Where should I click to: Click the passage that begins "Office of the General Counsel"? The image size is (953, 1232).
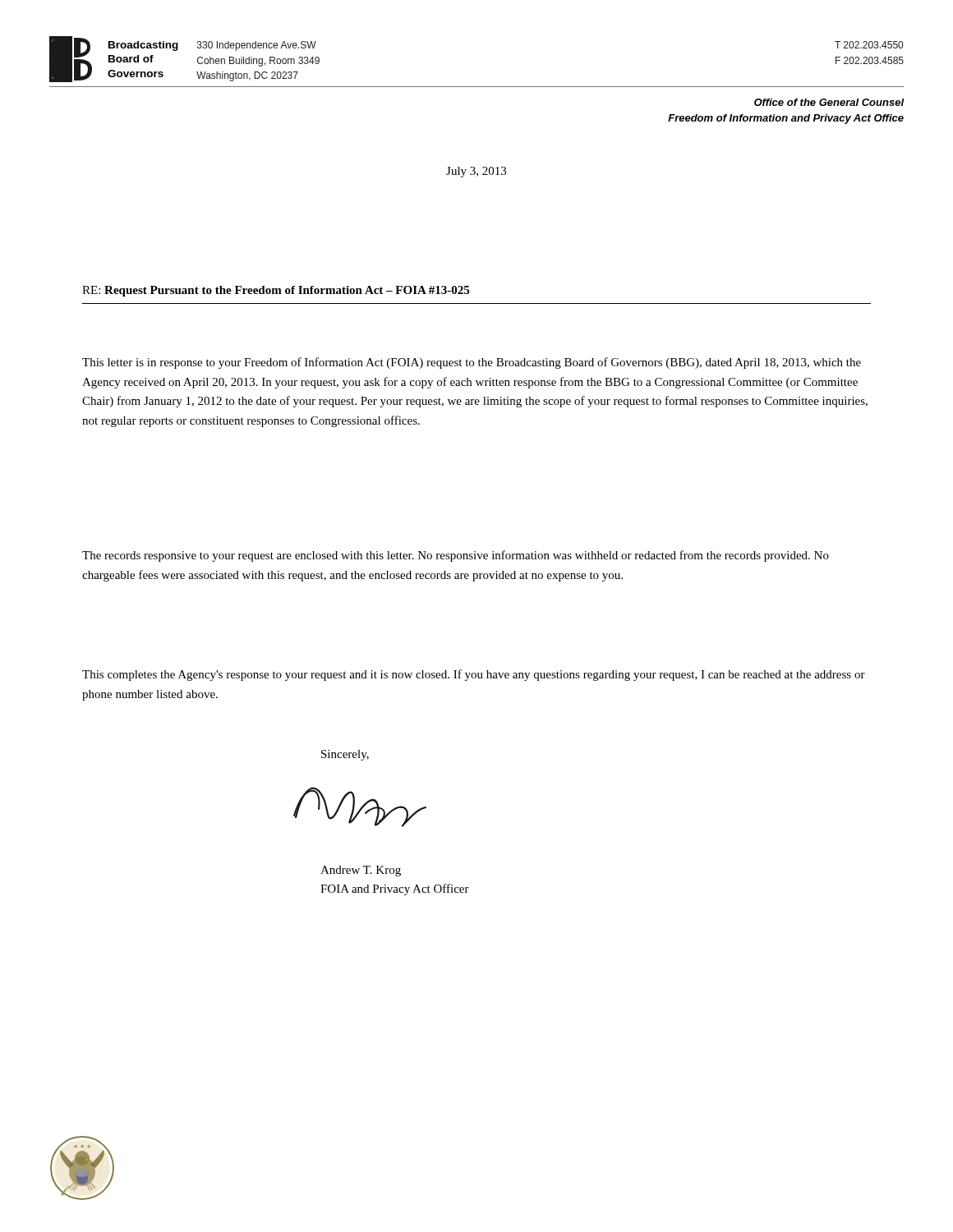coord(786,110)
